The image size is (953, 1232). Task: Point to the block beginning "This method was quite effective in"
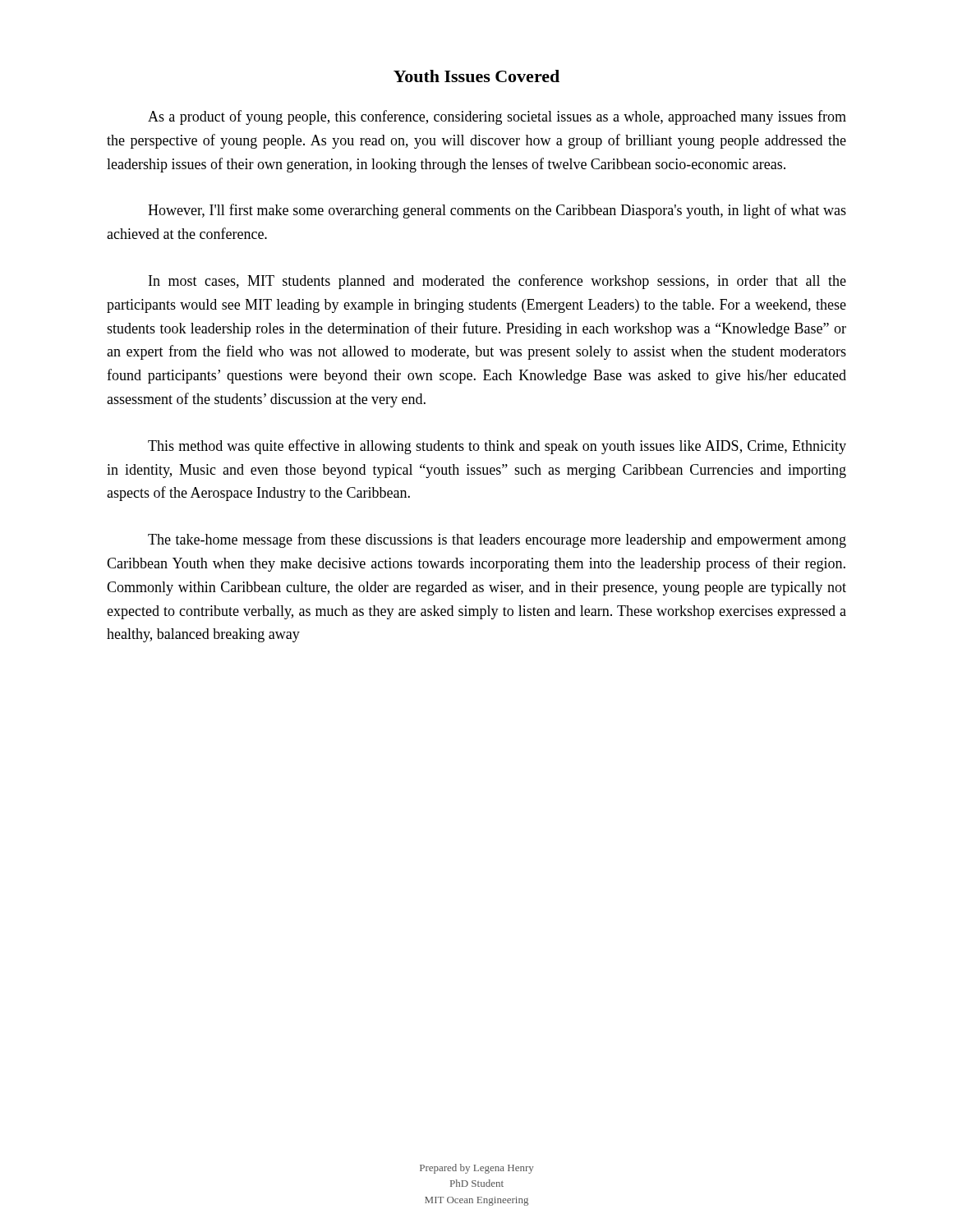click(x=476, y=470)
